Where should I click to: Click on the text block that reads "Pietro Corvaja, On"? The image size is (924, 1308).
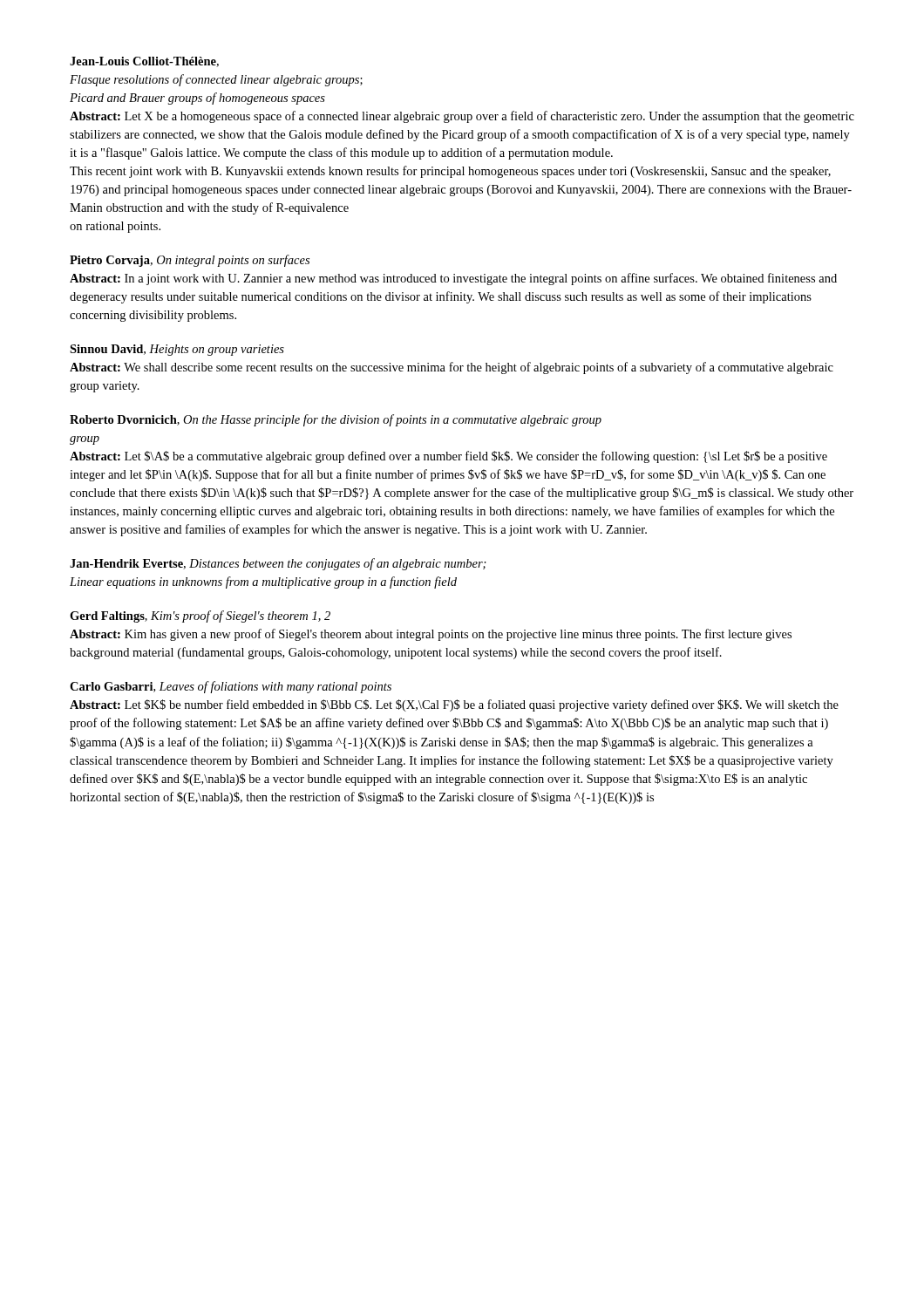click(x=453, y=287)
